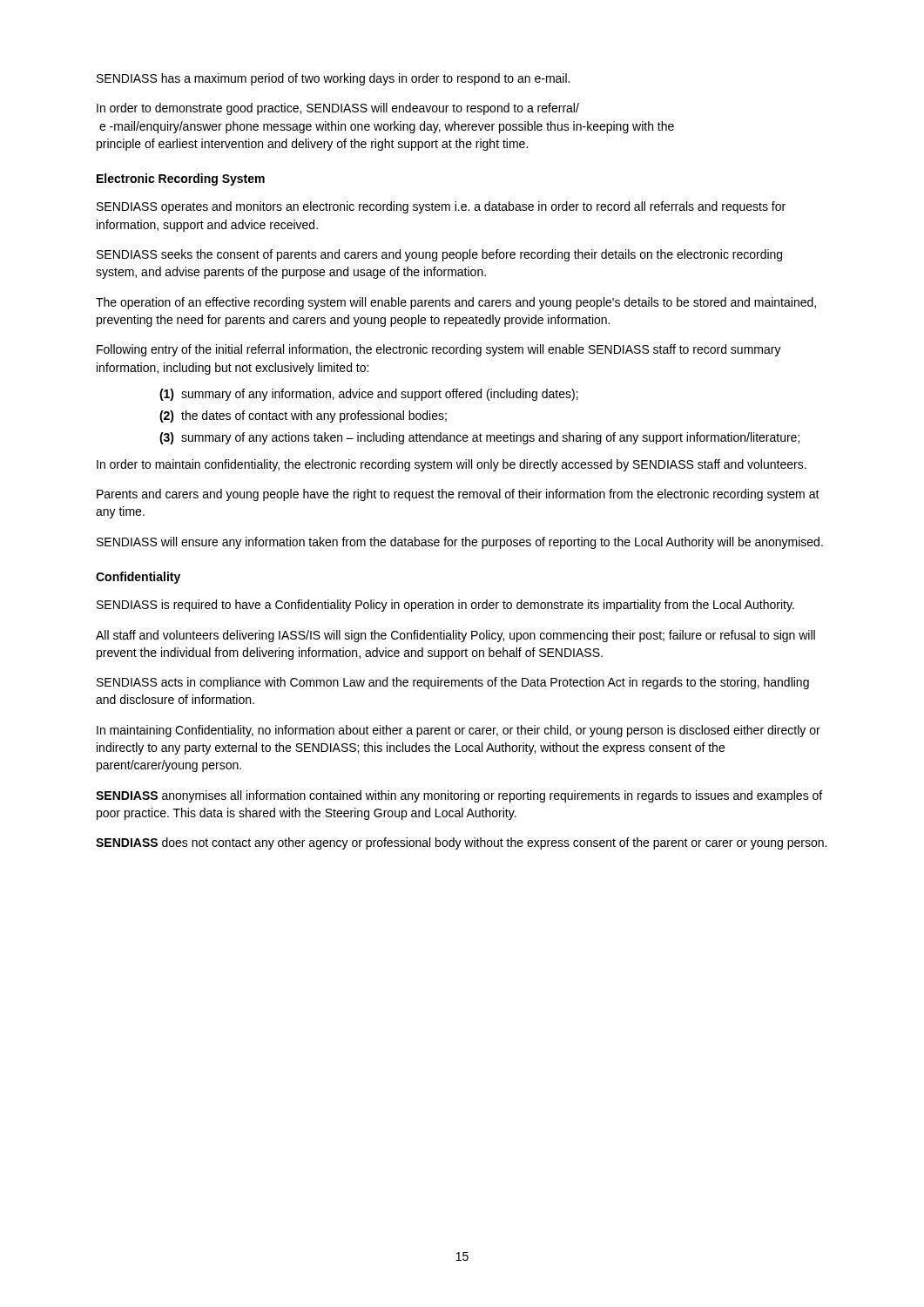924x1307 pixels.
Task: Find the element starting "(1) summary of"
Action: click(x=484, y=394)
